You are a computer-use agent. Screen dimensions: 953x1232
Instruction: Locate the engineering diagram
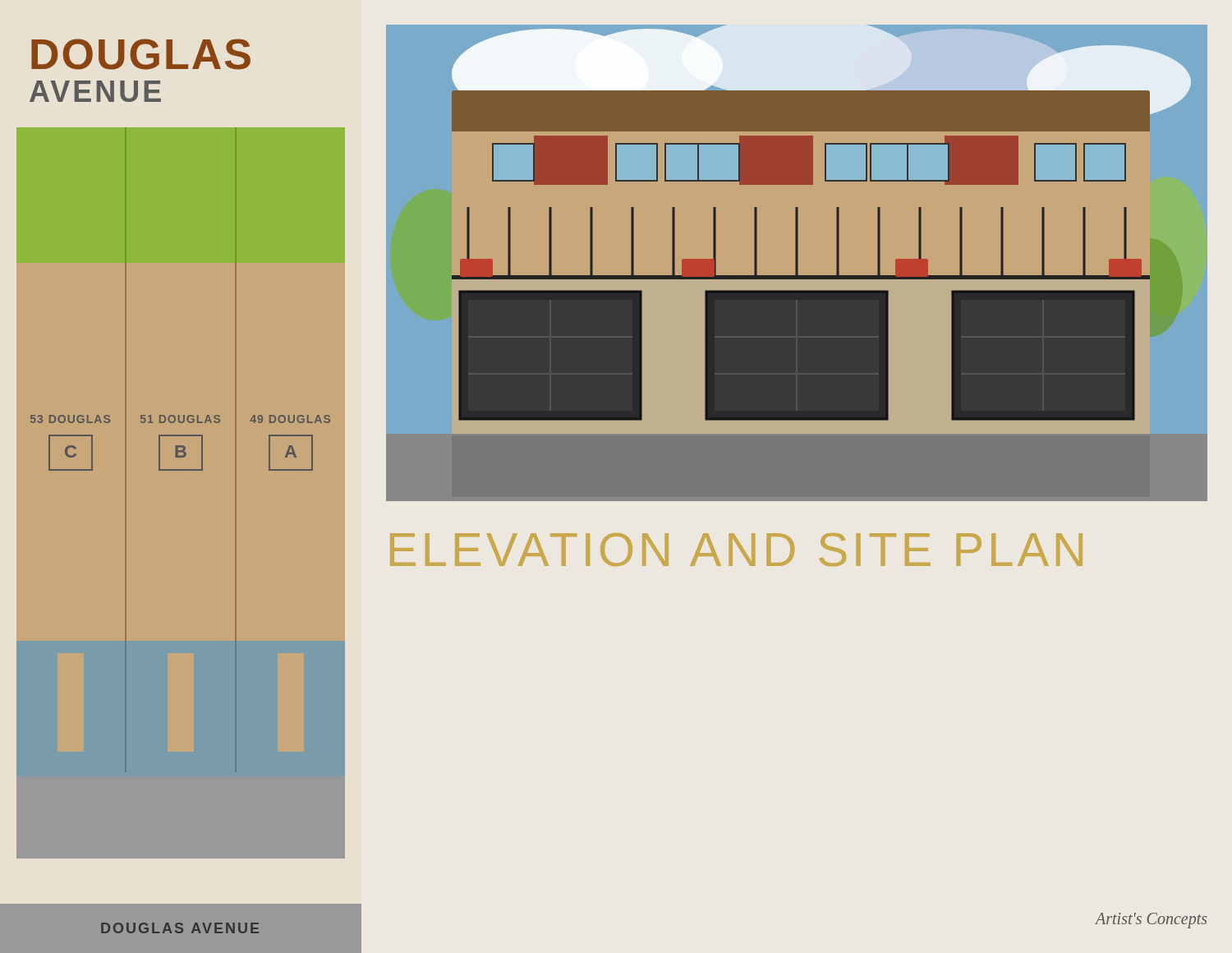pos(181,495)
